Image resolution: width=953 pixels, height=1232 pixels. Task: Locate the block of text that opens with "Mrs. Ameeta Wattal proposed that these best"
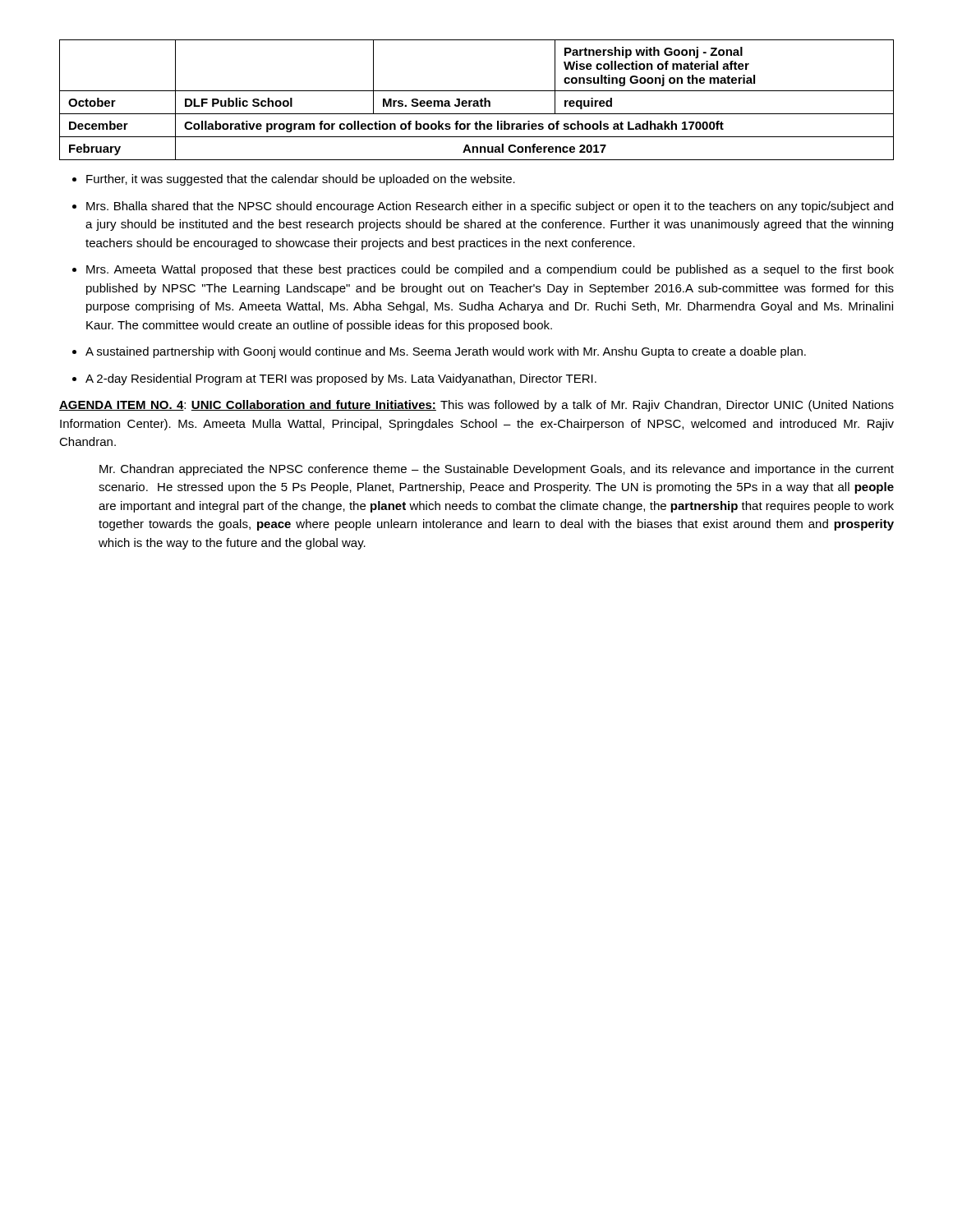(490, 297)
